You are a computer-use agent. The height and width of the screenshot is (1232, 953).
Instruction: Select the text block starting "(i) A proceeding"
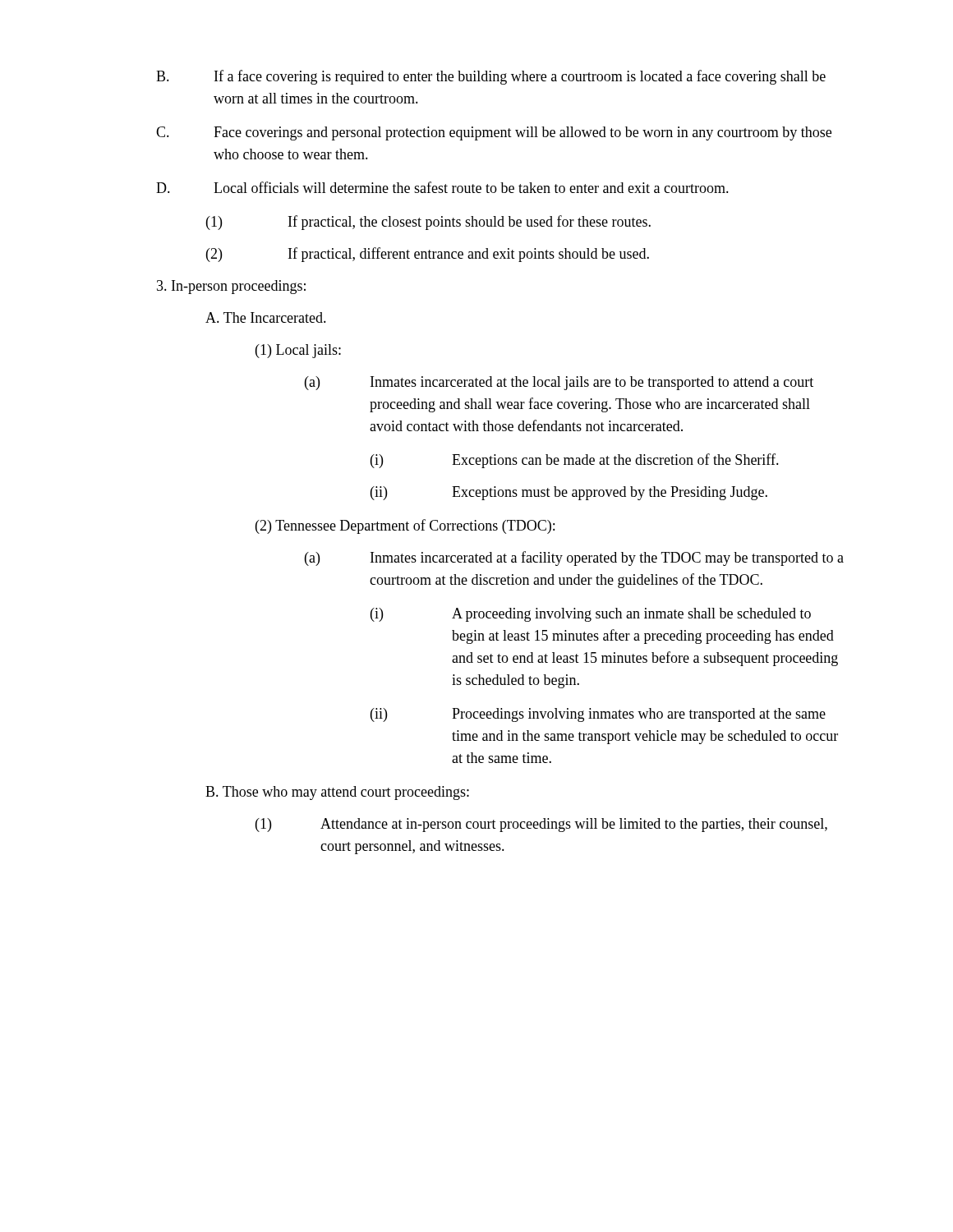click(476, 647)
